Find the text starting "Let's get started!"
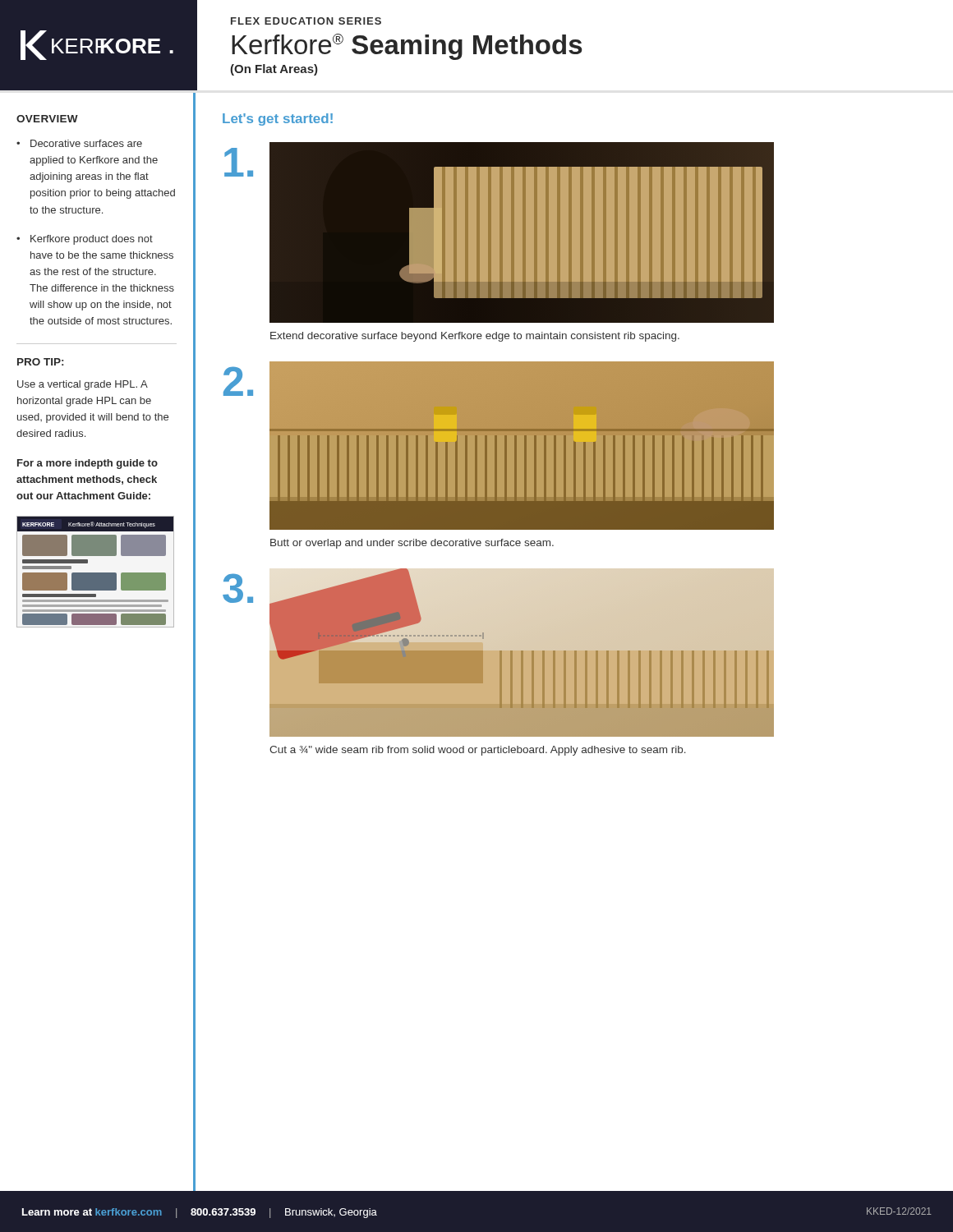 [x=278, y=119]
